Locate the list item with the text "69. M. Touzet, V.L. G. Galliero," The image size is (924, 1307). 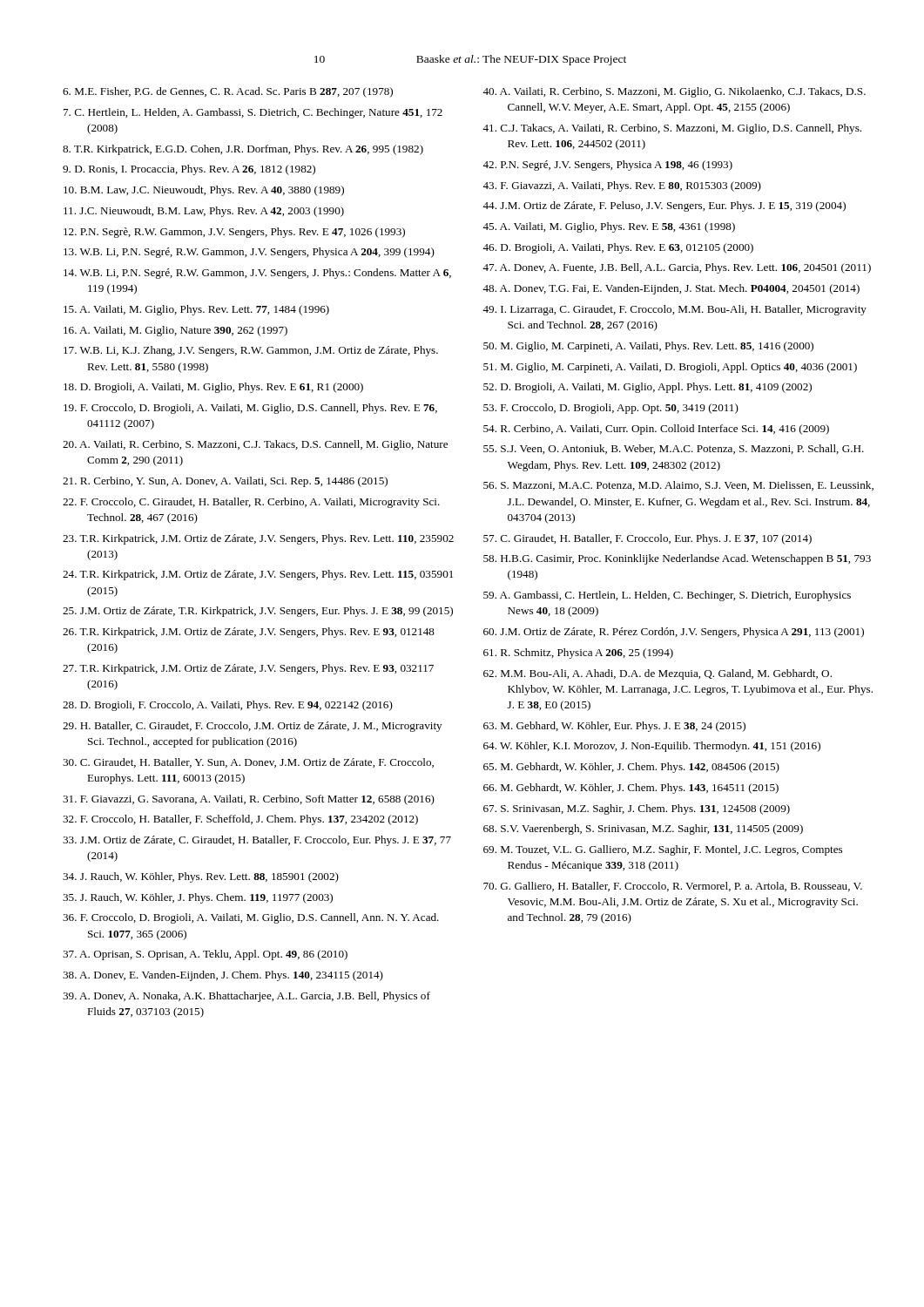(x=663, y=857)
